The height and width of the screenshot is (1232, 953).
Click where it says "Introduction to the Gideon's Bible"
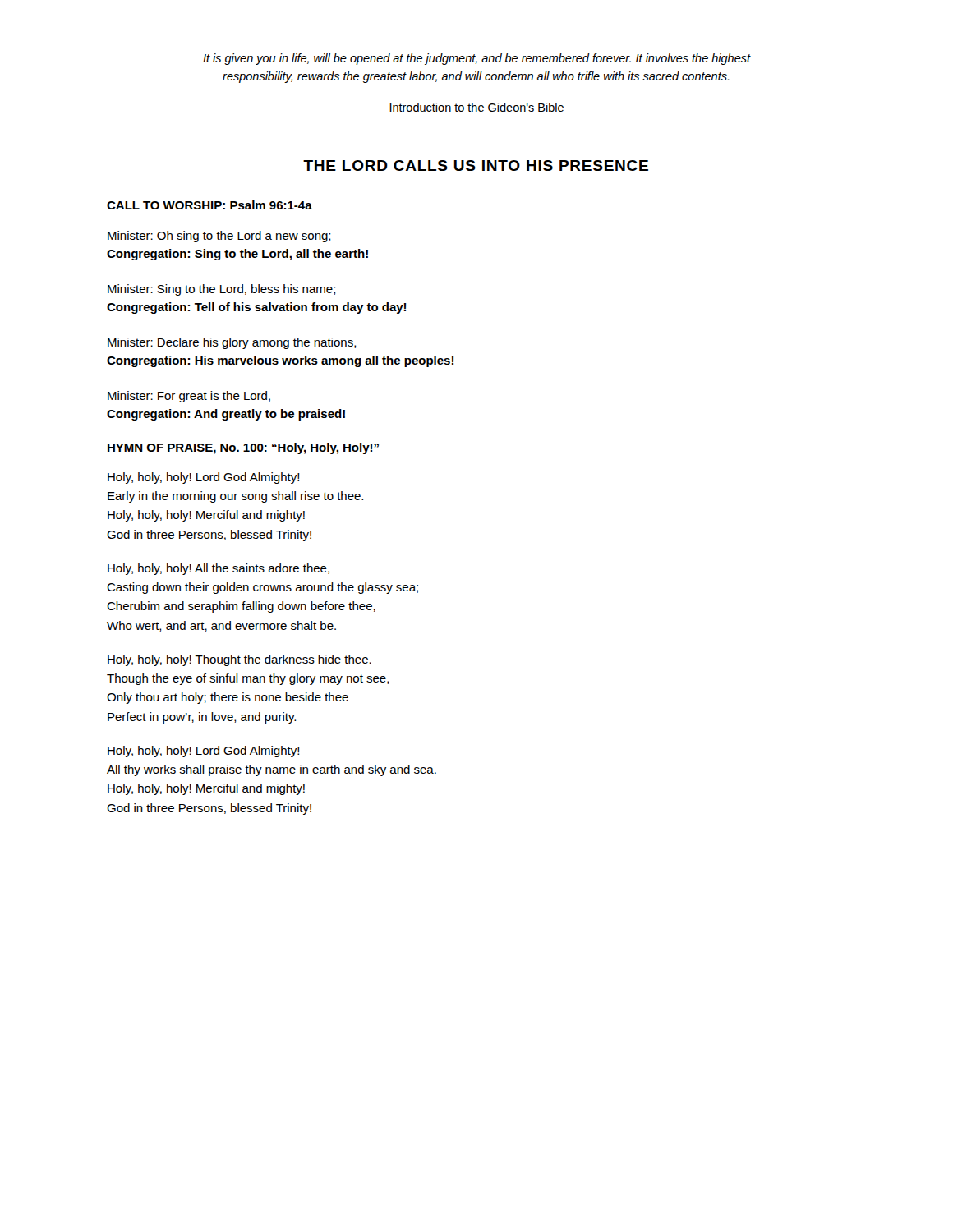tap(476, 108)
